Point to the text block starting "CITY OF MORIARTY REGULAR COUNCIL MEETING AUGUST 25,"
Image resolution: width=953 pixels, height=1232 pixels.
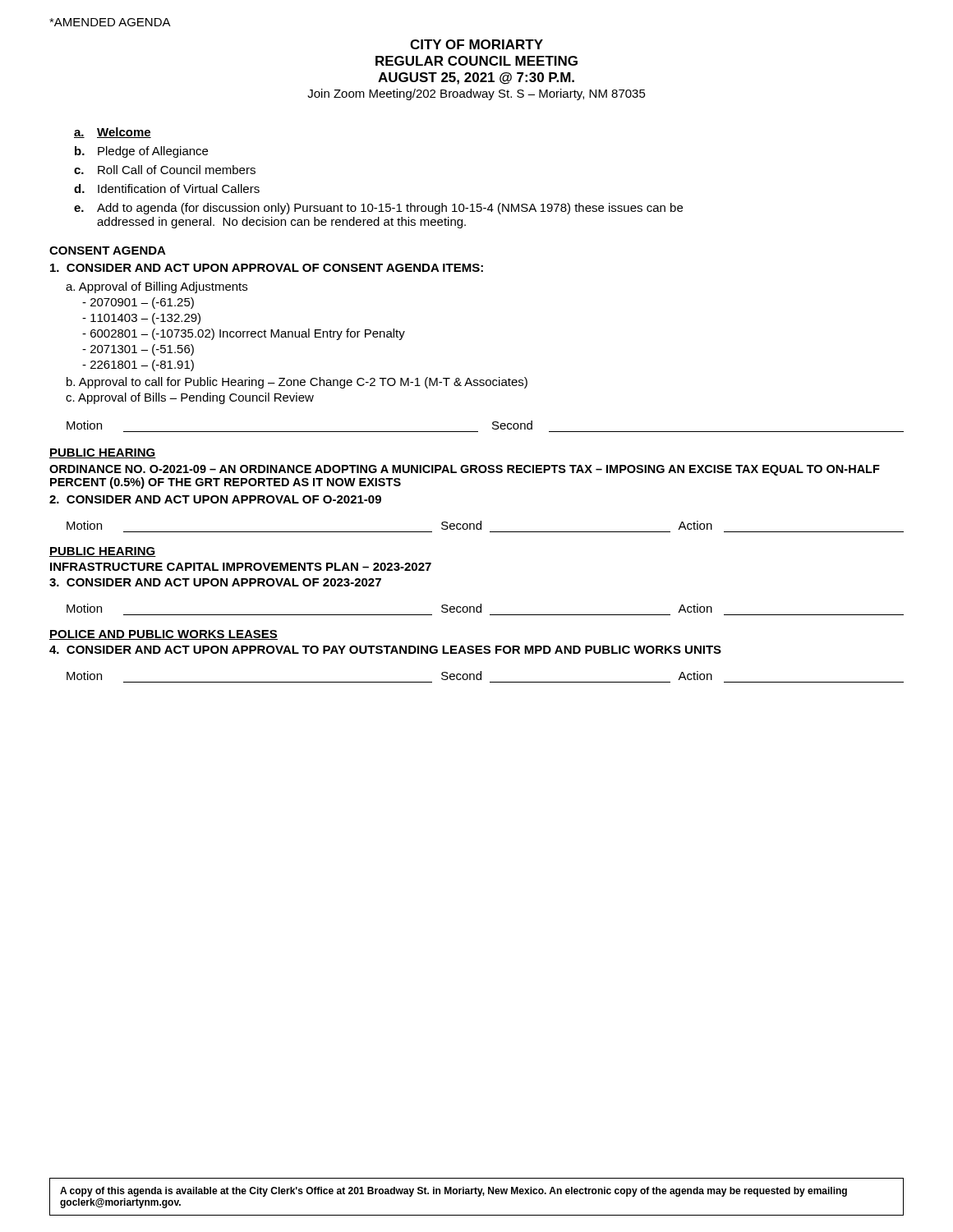point(476,69)
